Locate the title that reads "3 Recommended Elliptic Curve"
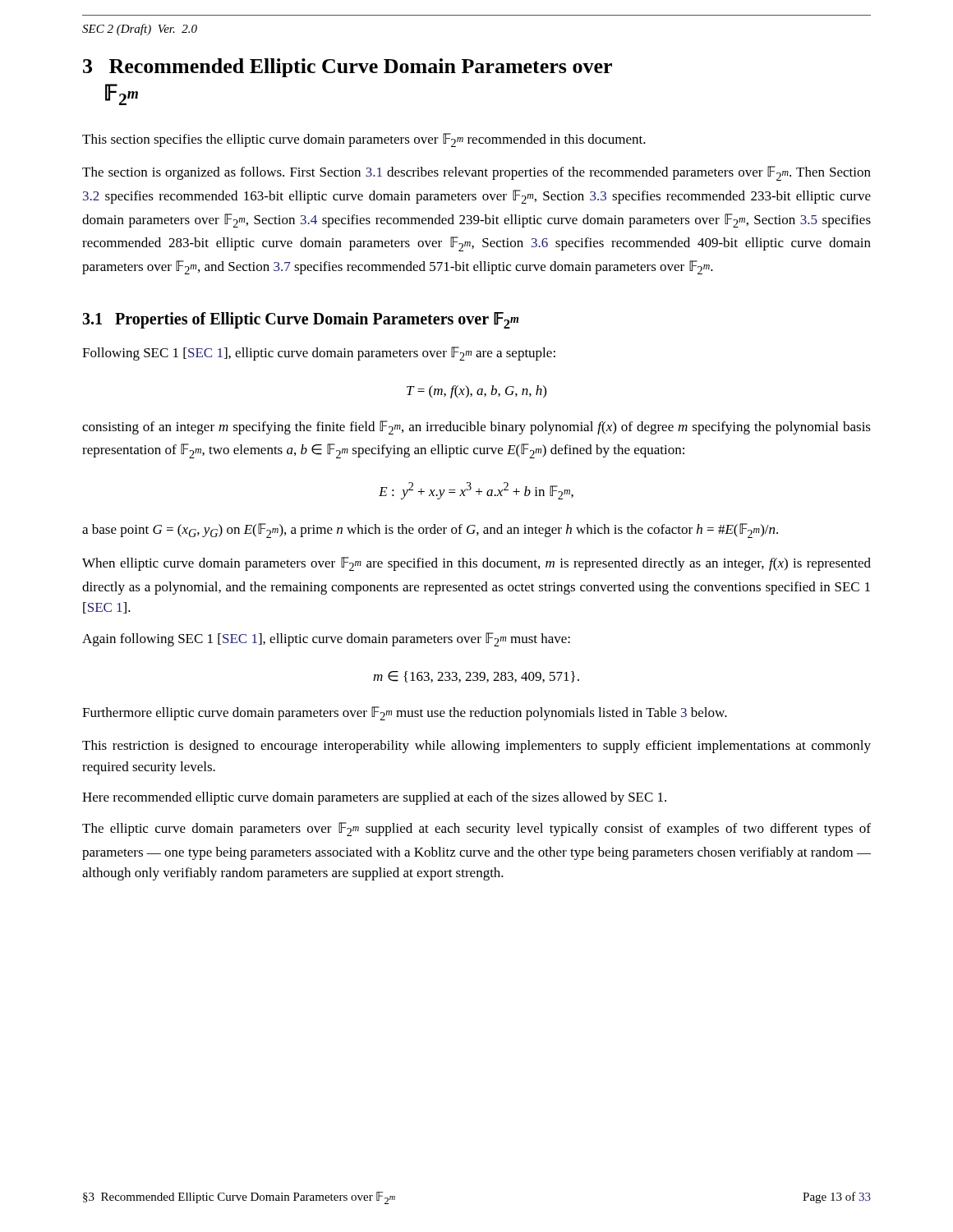Image resolution: width=953 pixels, height=1232 pixels. click(347, 82)
